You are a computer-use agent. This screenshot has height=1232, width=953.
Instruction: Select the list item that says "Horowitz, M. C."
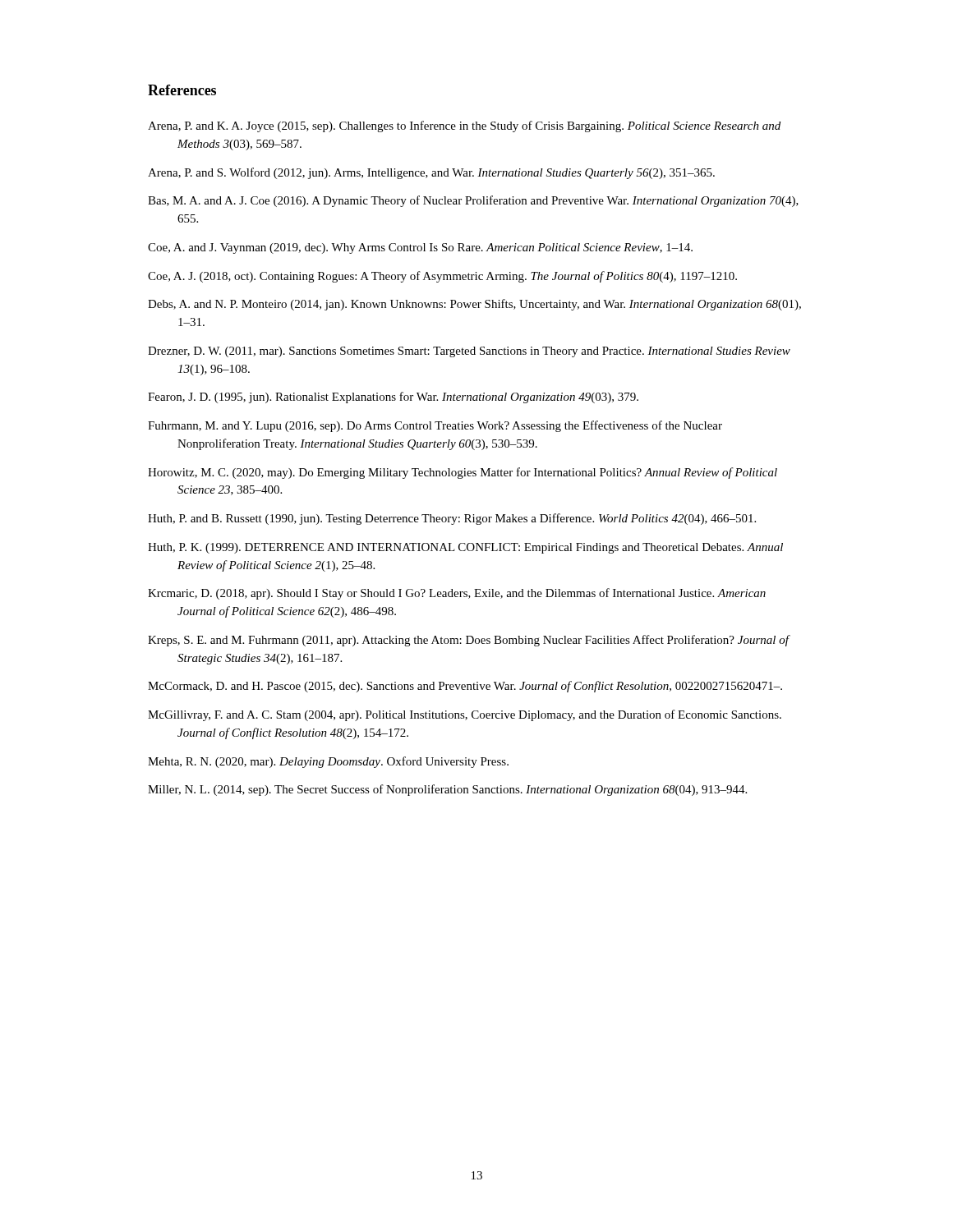coord(476,481)
